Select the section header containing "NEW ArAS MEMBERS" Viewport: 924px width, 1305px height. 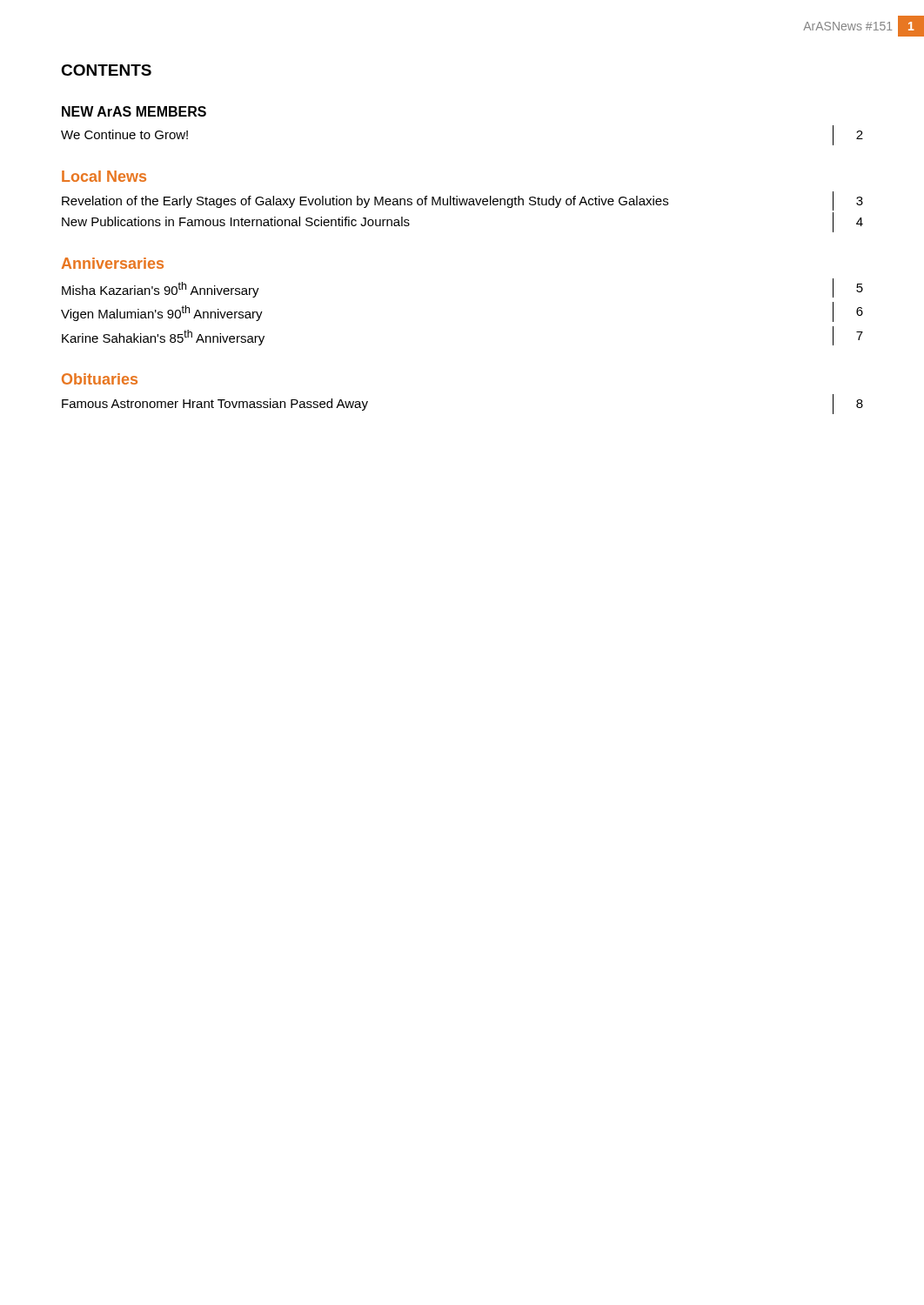click(134, 112)
